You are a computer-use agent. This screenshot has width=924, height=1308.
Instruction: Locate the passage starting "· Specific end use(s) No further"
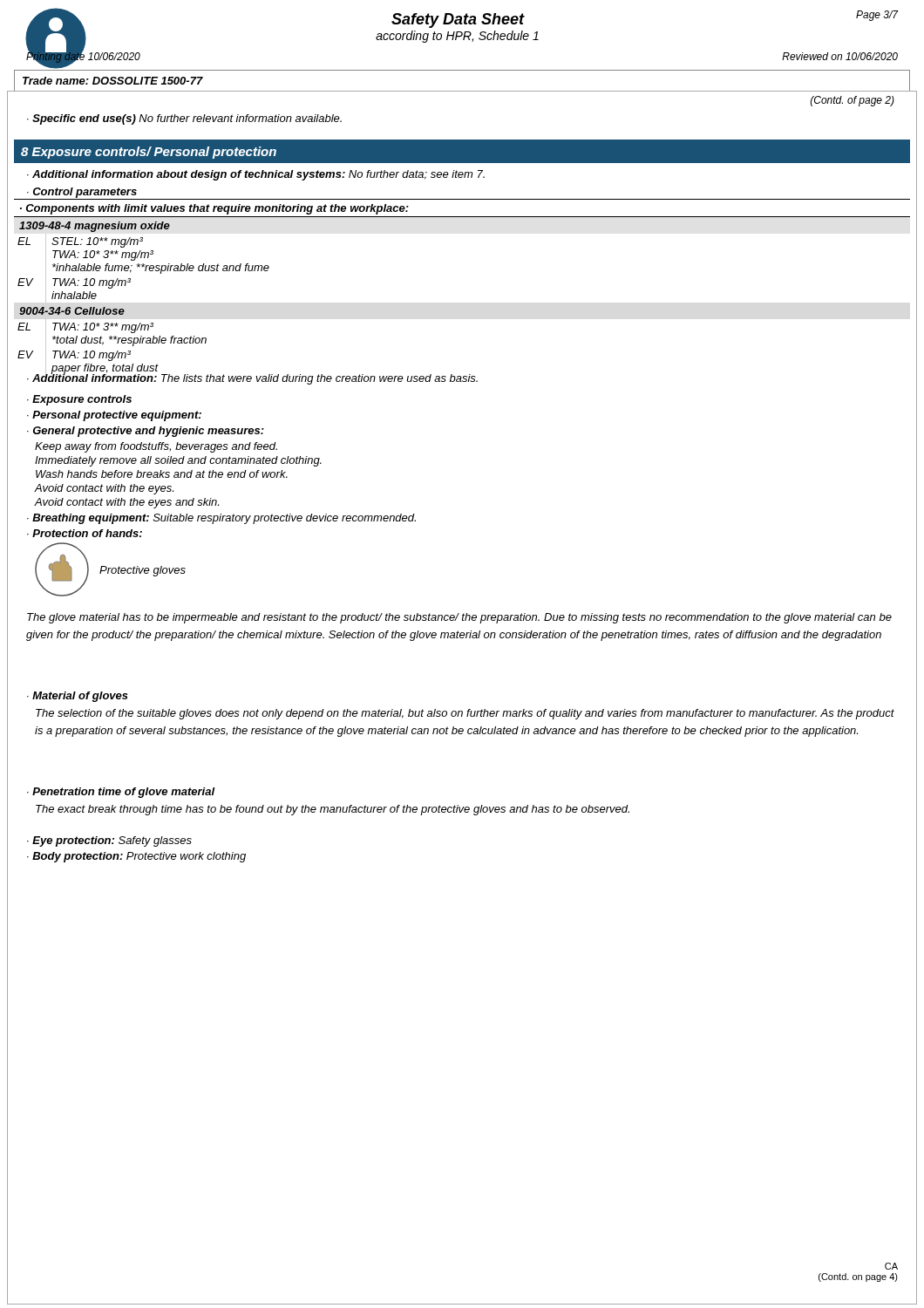(185, 118)
